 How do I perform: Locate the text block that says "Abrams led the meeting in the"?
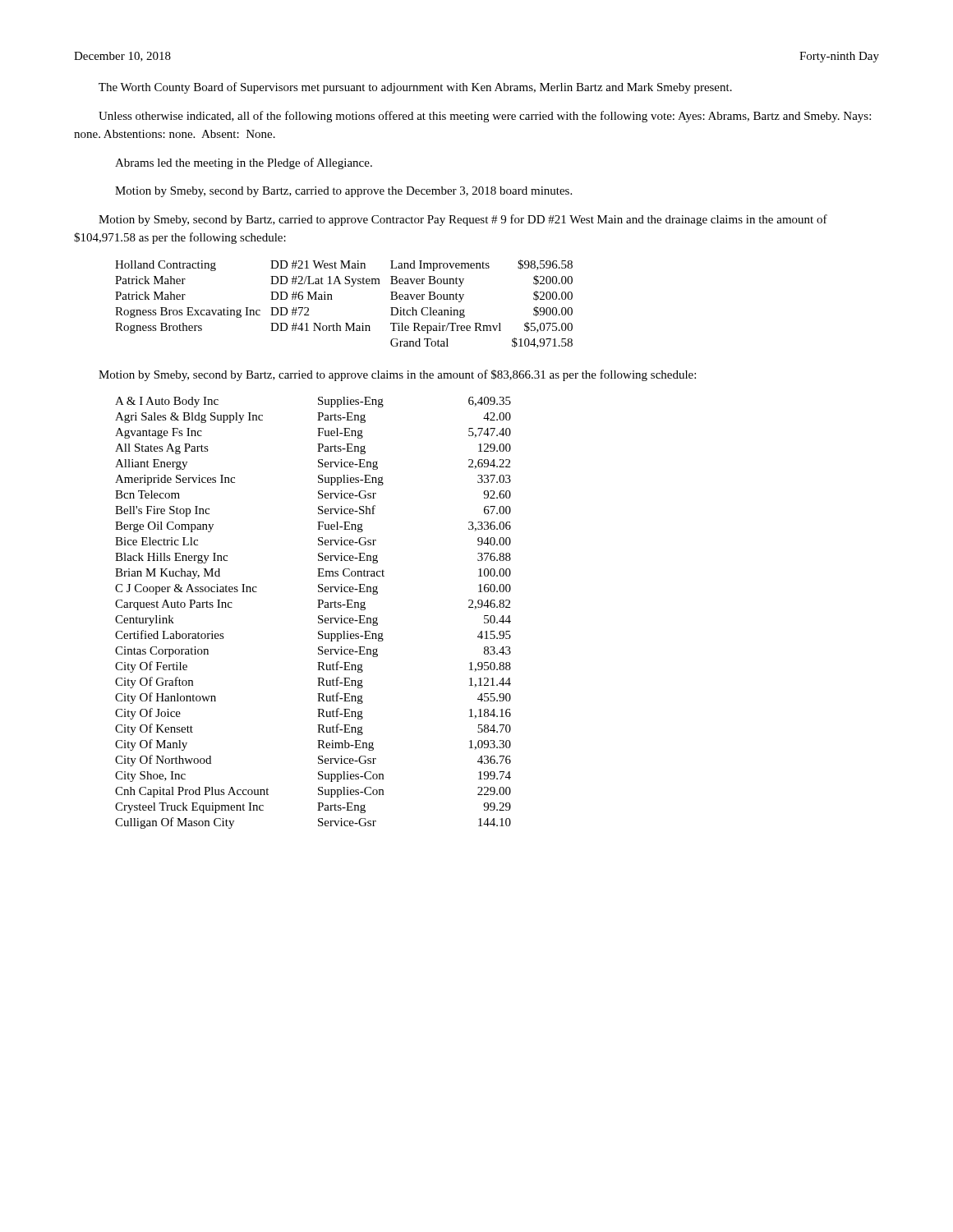tap(244, 162)
